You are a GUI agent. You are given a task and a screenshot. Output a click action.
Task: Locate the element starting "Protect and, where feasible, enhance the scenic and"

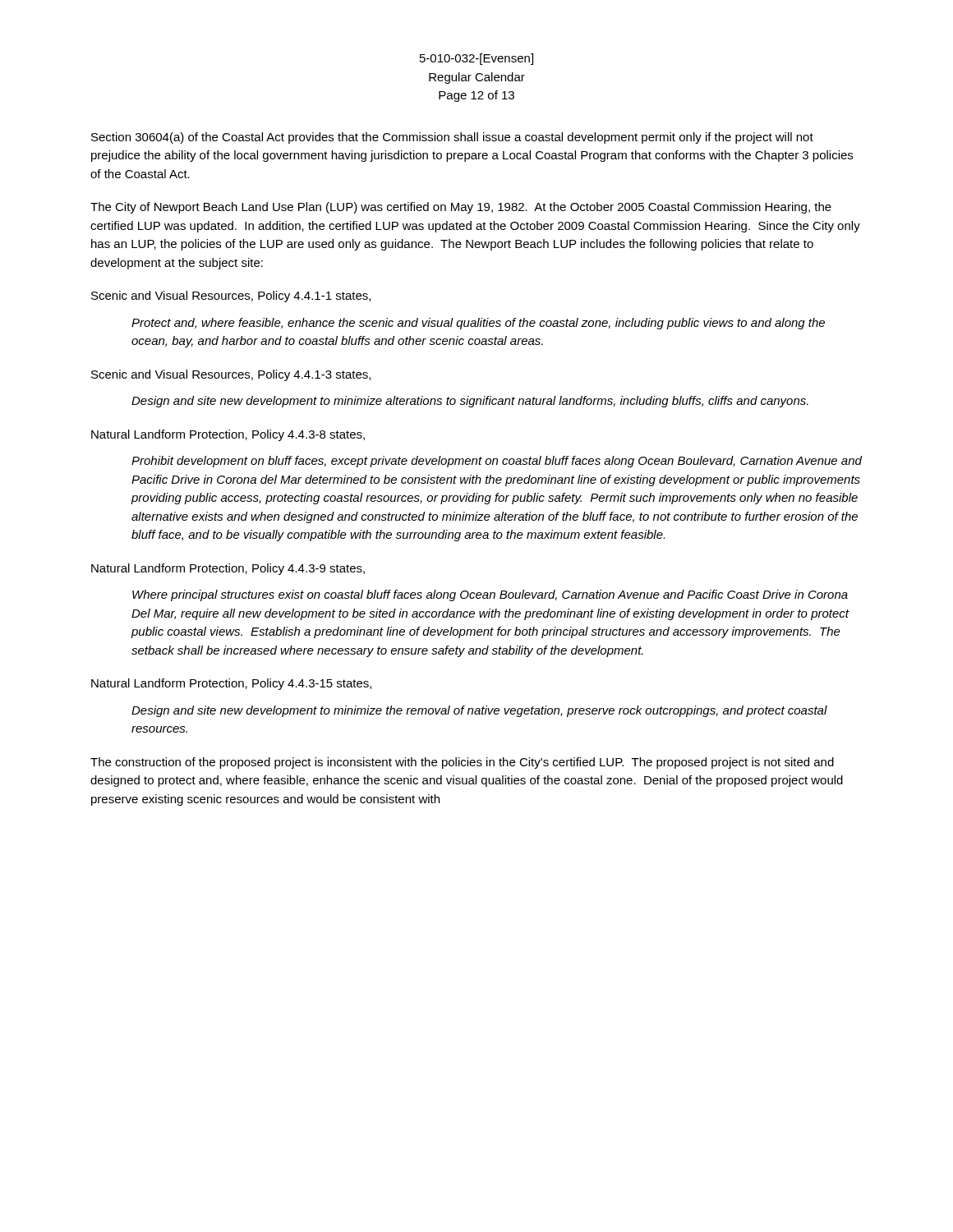tap(478, 331)
